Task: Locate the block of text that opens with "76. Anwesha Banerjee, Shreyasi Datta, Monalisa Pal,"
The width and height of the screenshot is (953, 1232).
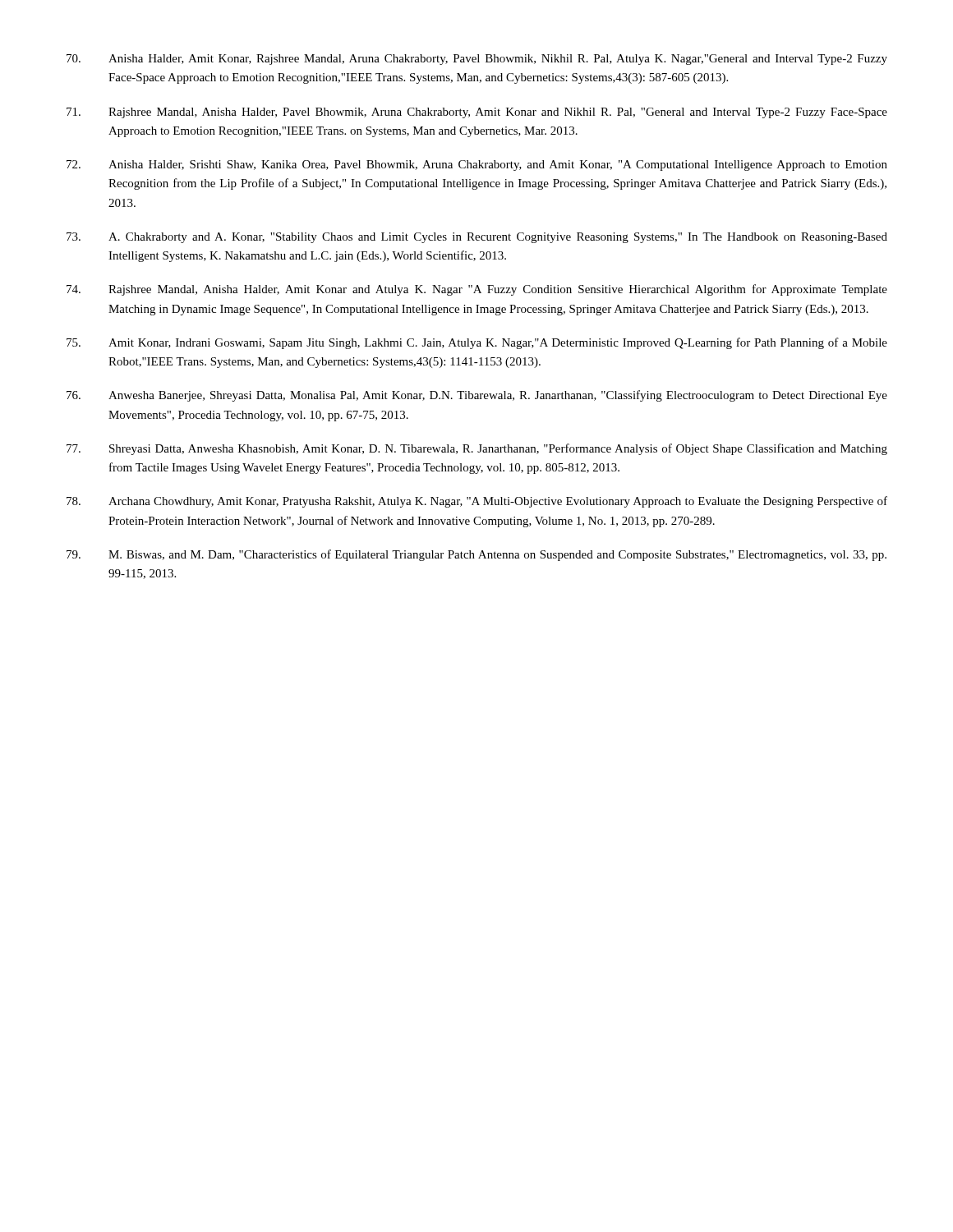Action: [476, 405]
